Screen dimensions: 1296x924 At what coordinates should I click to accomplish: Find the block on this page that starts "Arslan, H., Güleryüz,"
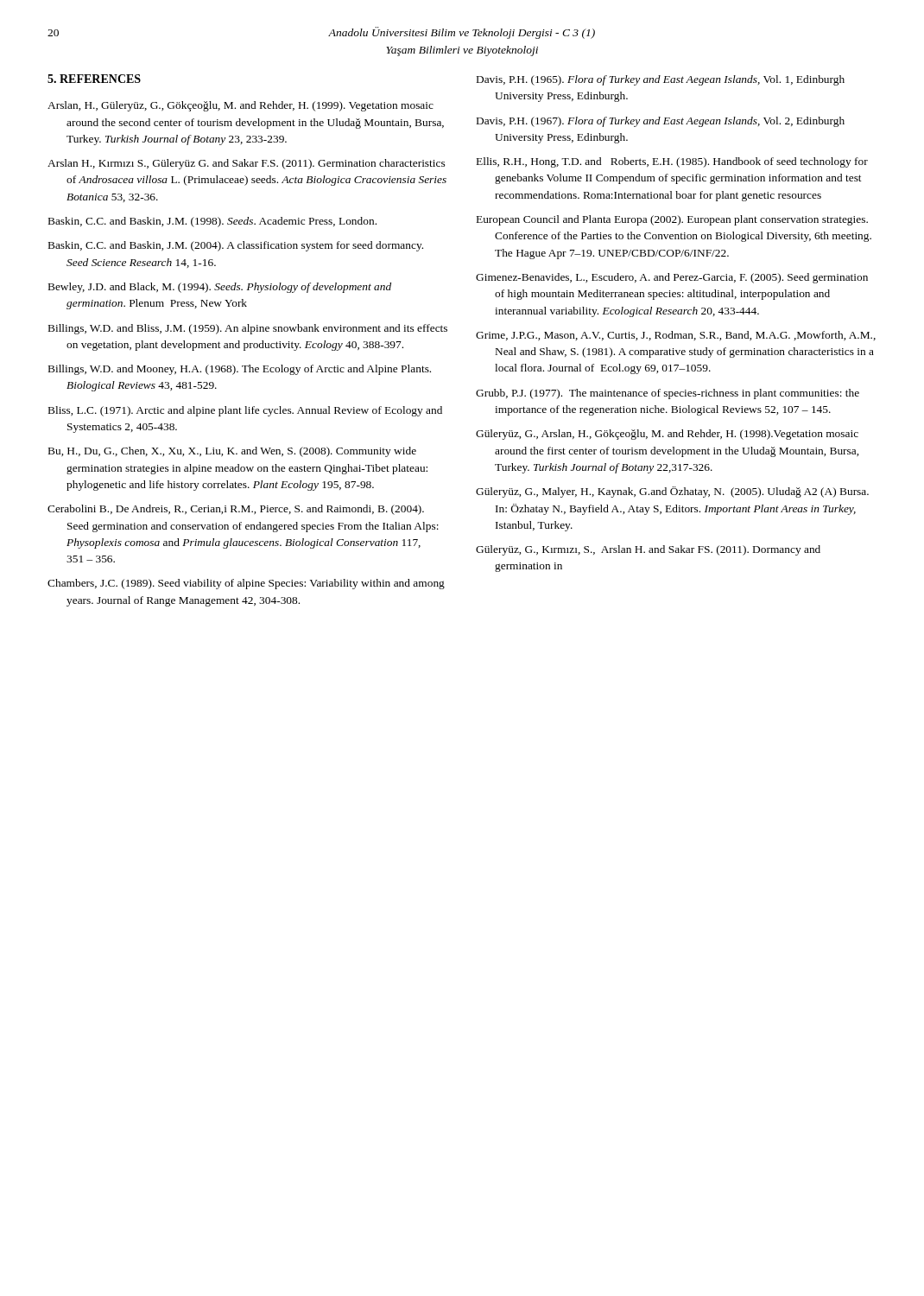pos(246,122)
